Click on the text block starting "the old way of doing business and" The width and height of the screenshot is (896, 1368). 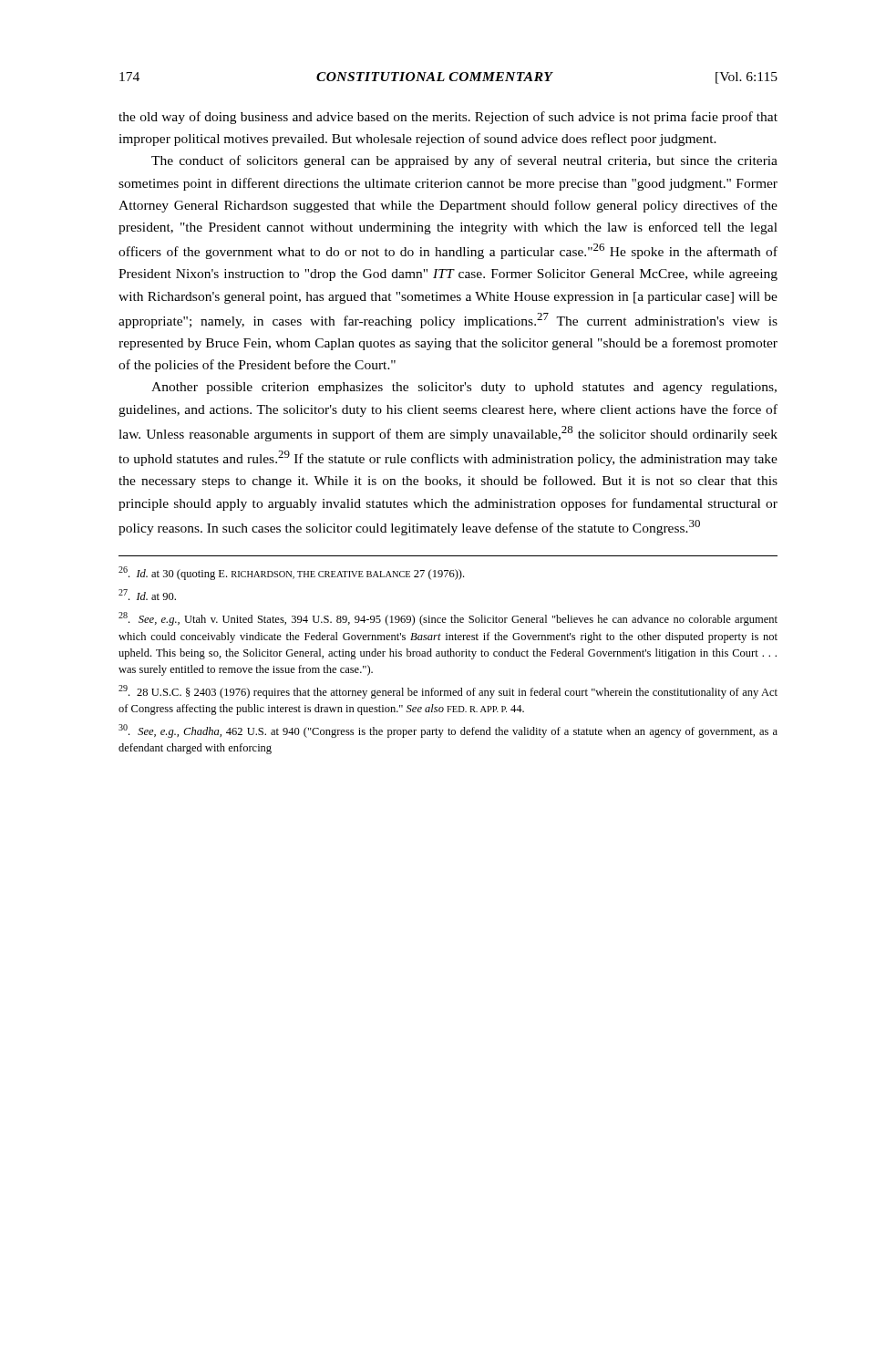(x=448, y=322)
